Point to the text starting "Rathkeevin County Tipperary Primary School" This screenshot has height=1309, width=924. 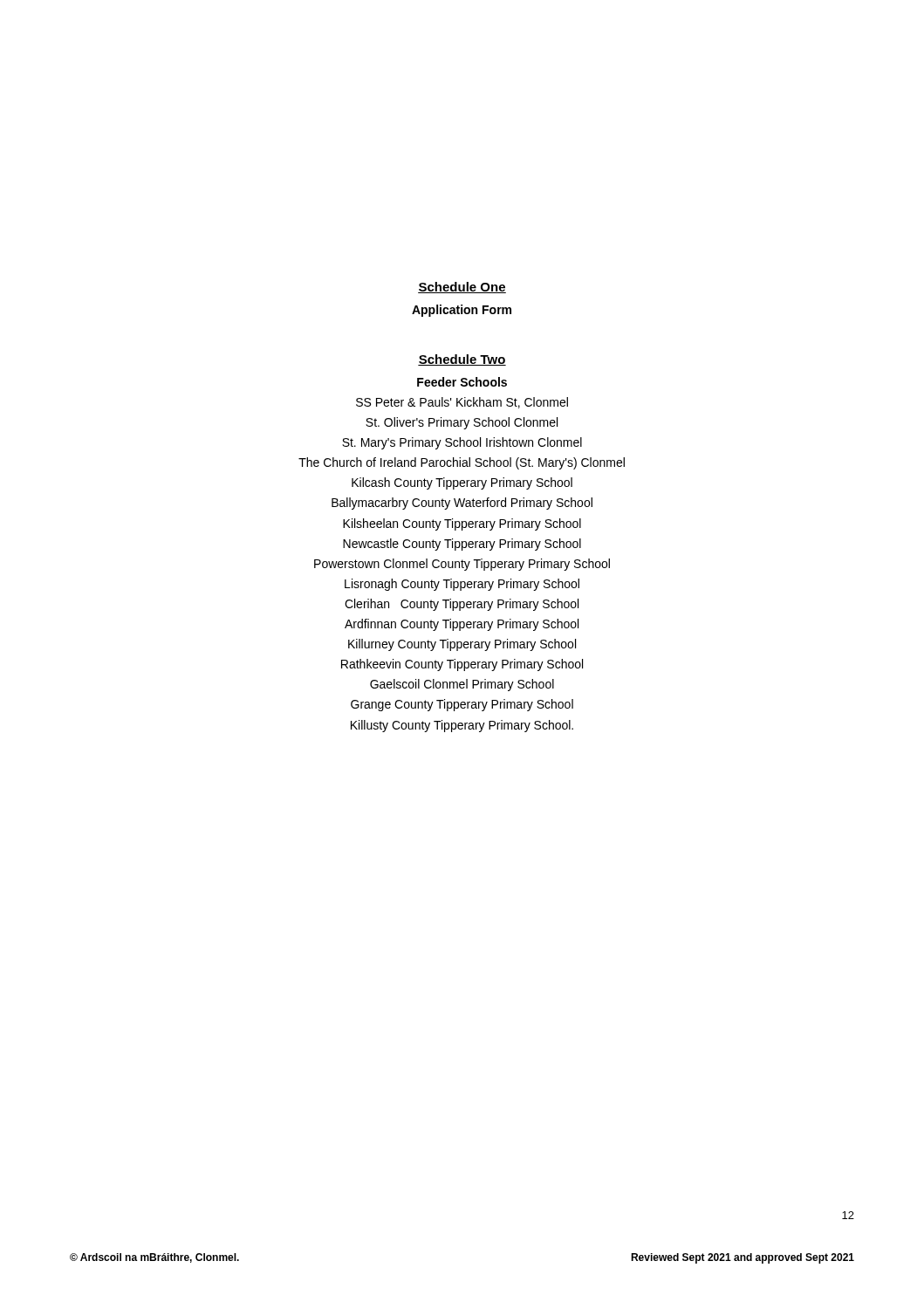pos(462,664)
